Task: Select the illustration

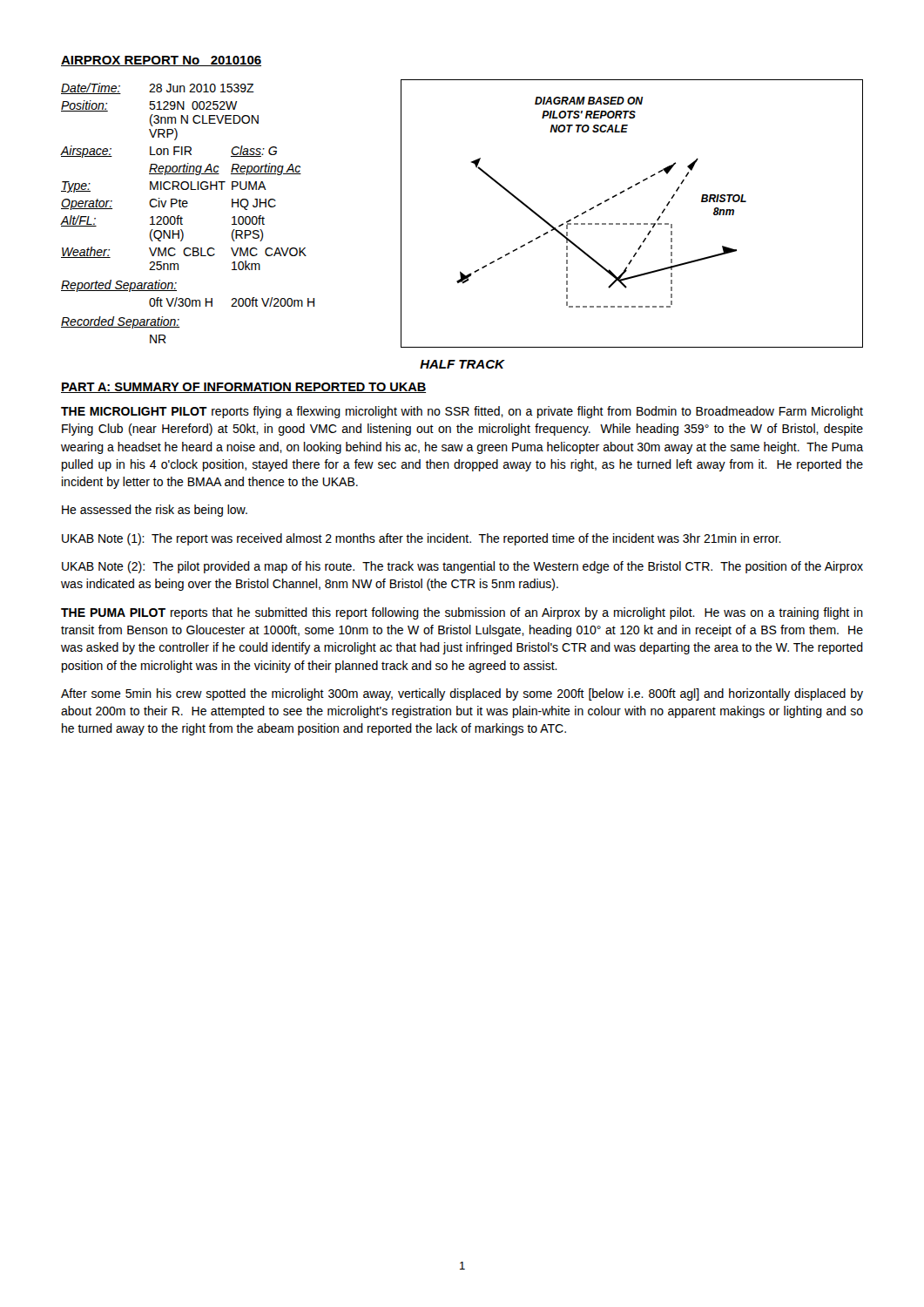Action: (632, 213)
